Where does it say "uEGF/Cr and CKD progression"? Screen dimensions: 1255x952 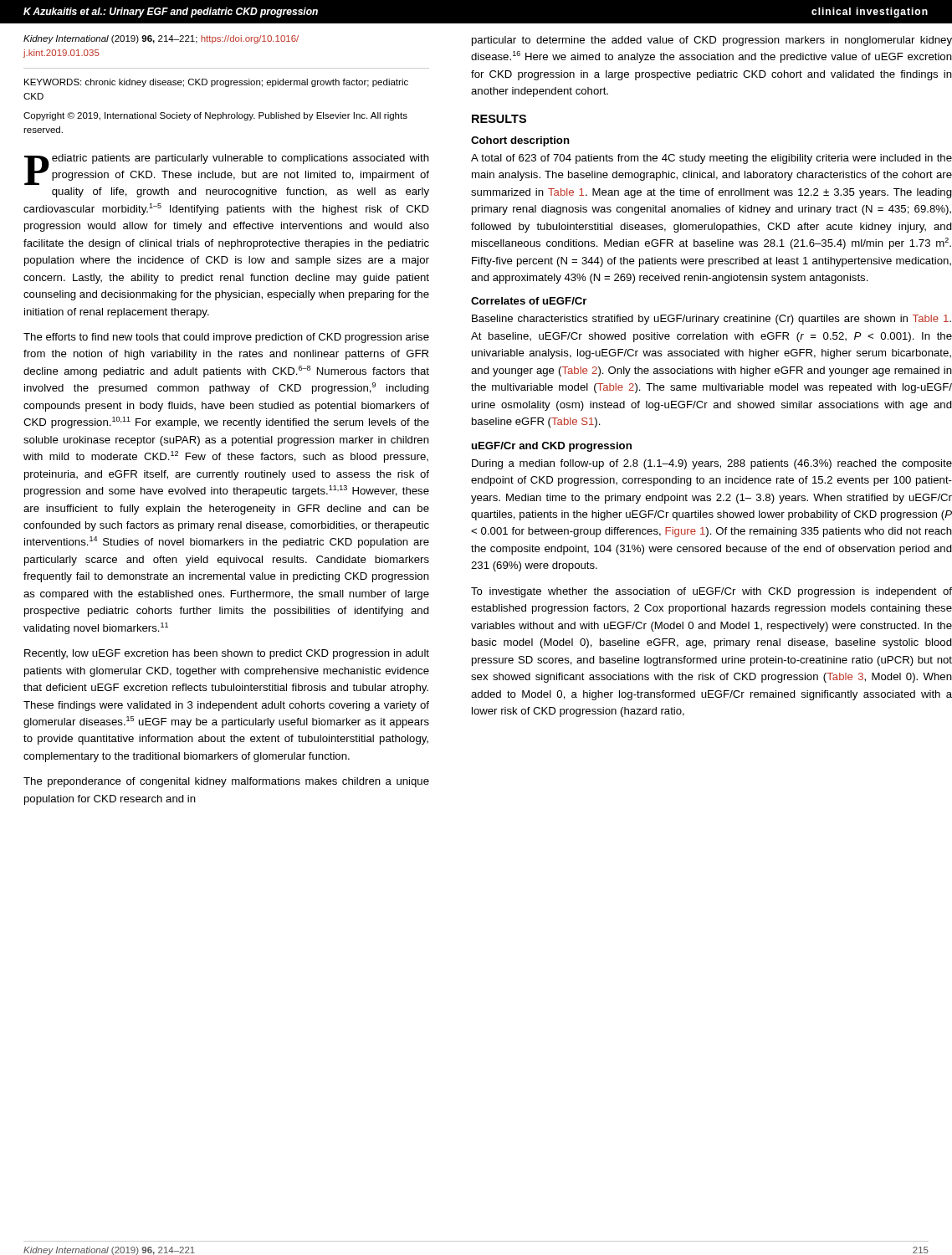click(552, 445)
